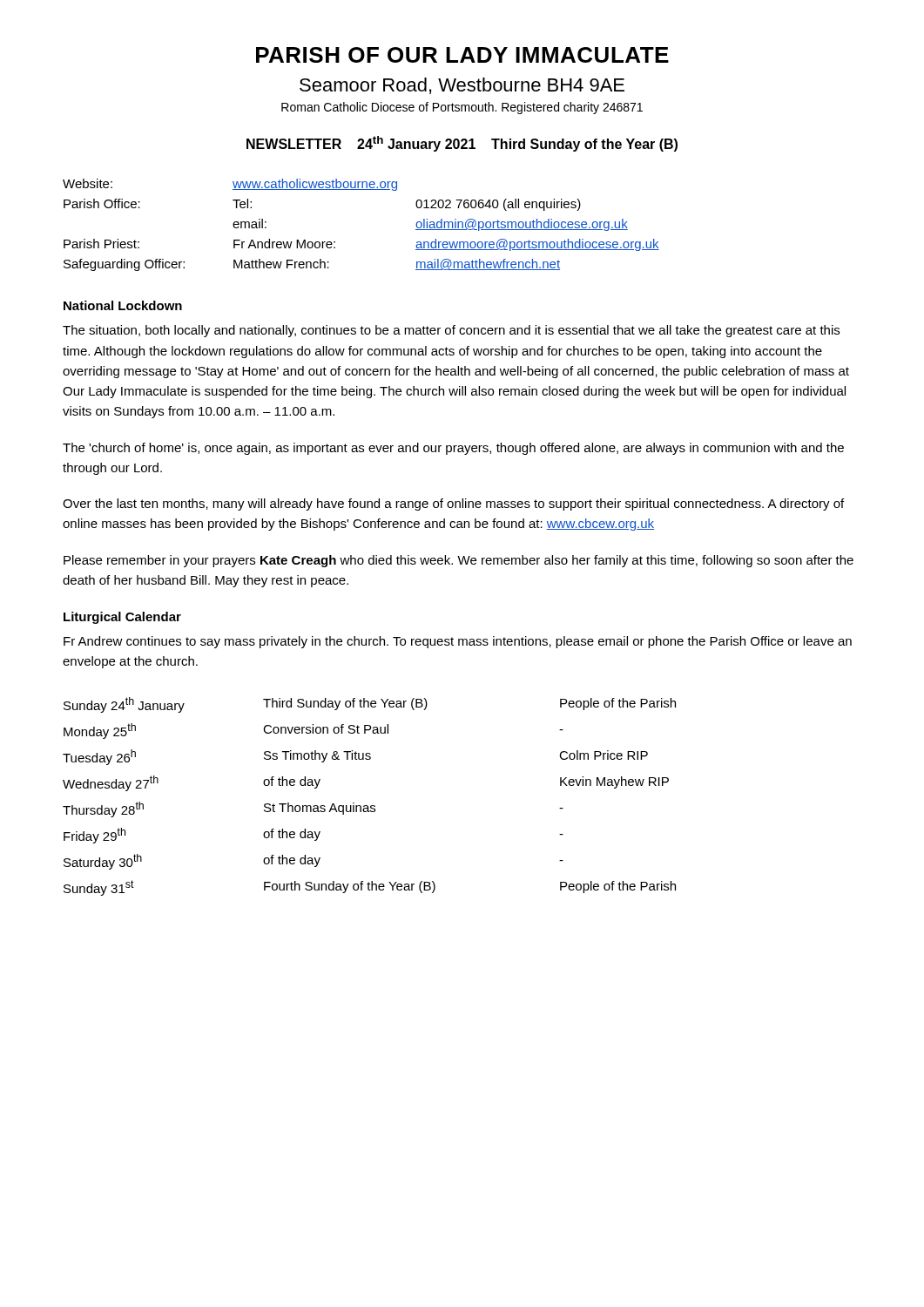Locate the table with the text "of the day"
924x1307 pixels.
click(462, 795)
